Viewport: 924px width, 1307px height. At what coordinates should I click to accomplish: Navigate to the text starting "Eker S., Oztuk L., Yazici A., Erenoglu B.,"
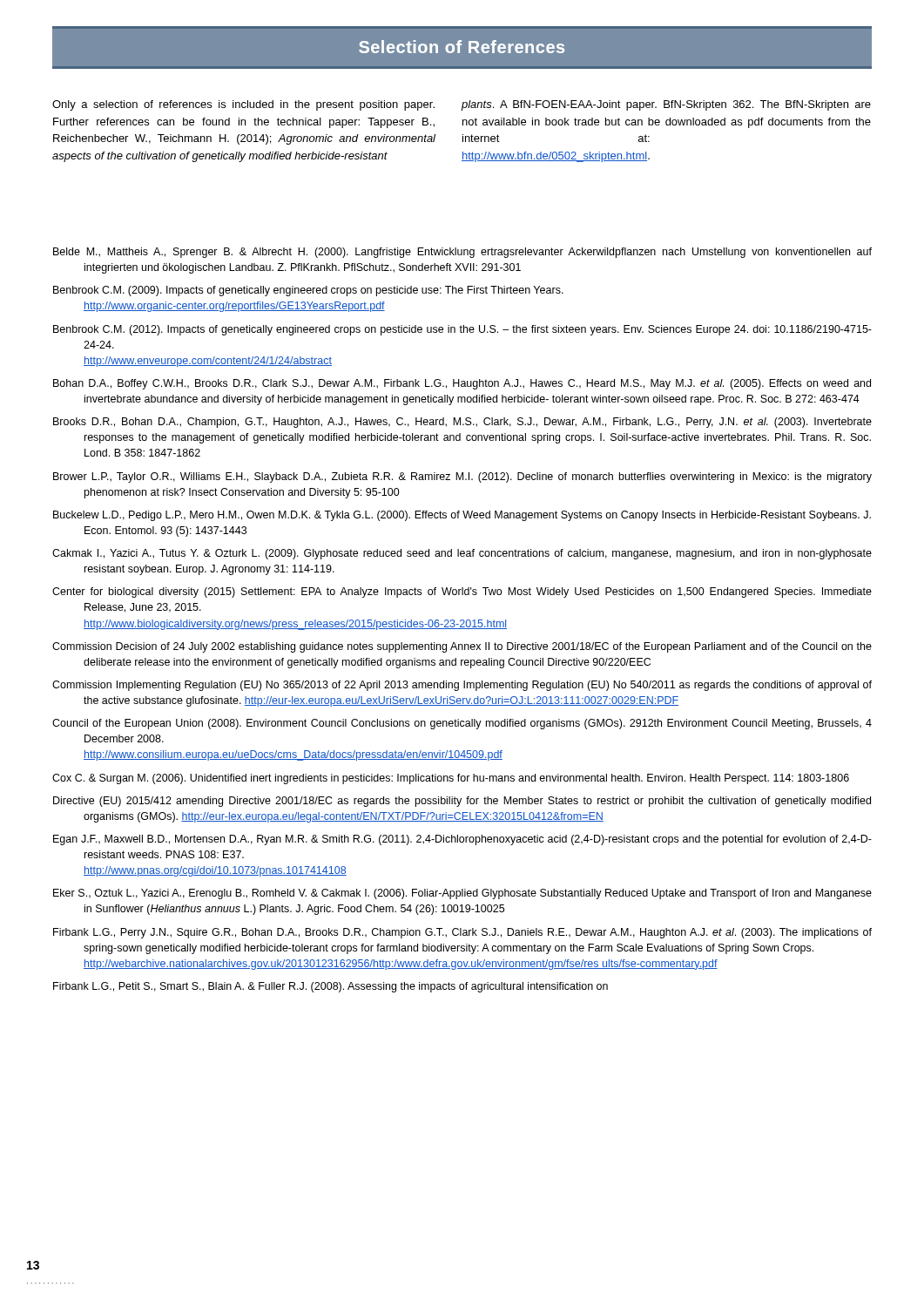(462, 901)
